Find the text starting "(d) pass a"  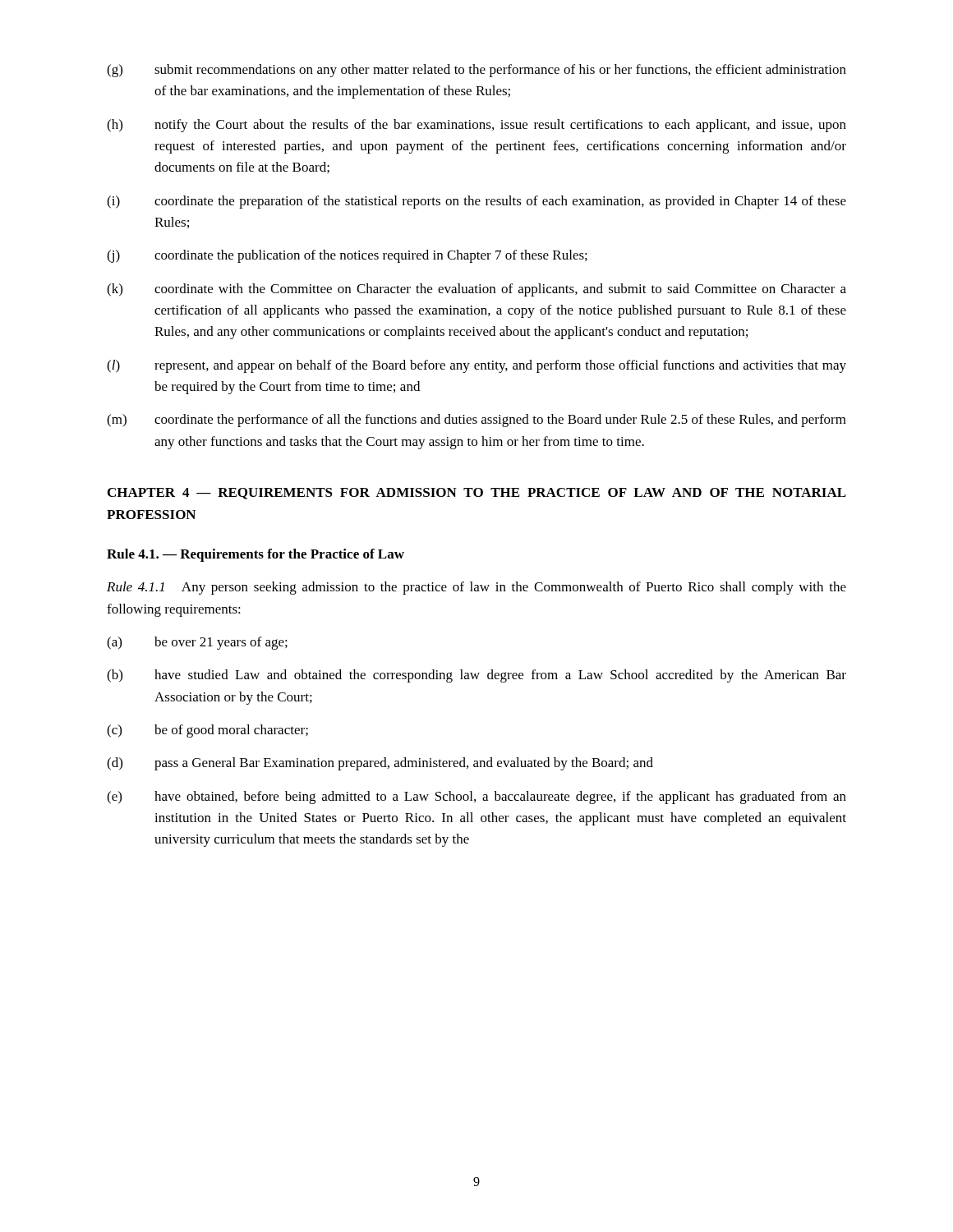coord(476,763)
